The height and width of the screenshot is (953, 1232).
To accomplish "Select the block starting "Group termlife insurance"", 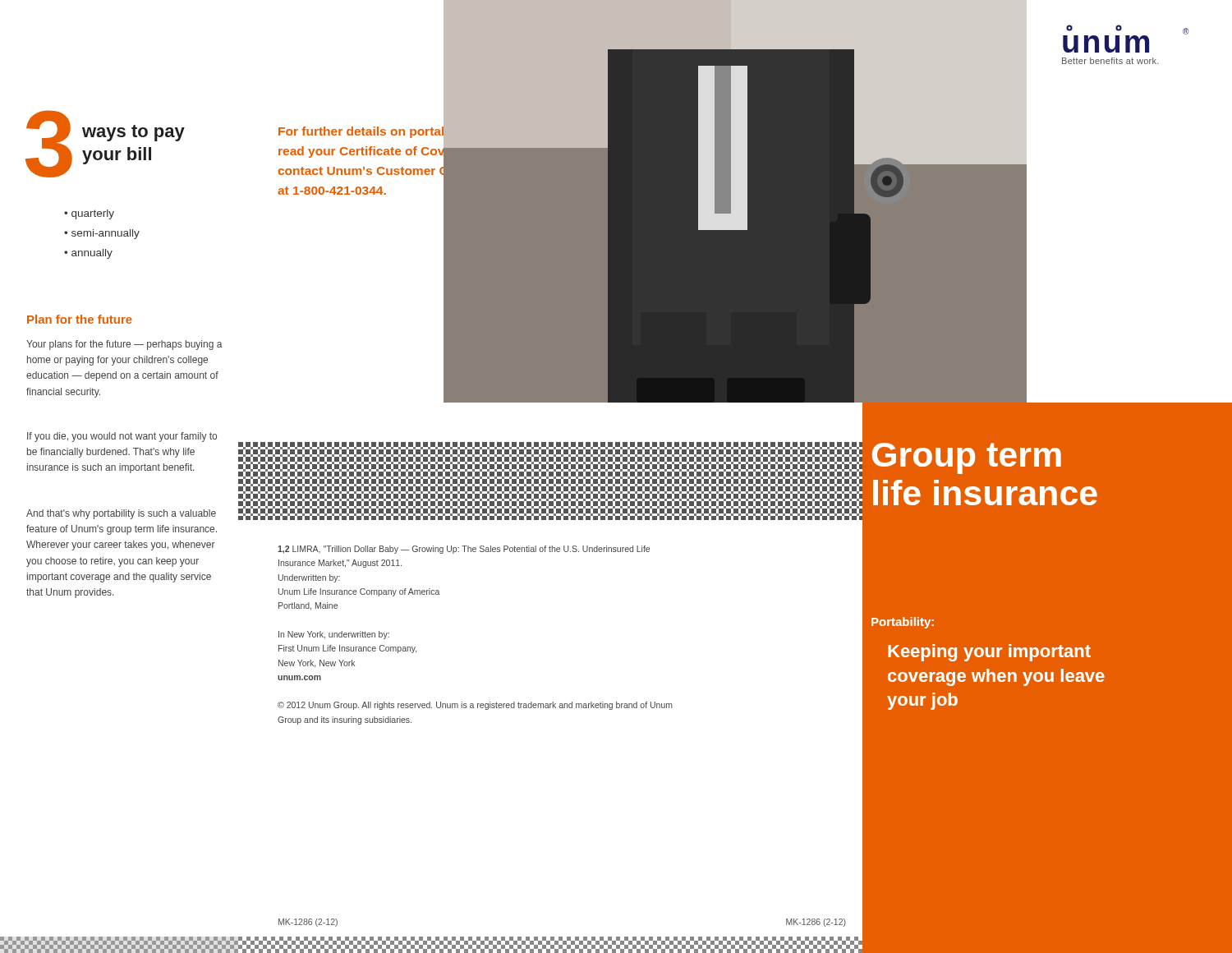I will pos(984,474).
